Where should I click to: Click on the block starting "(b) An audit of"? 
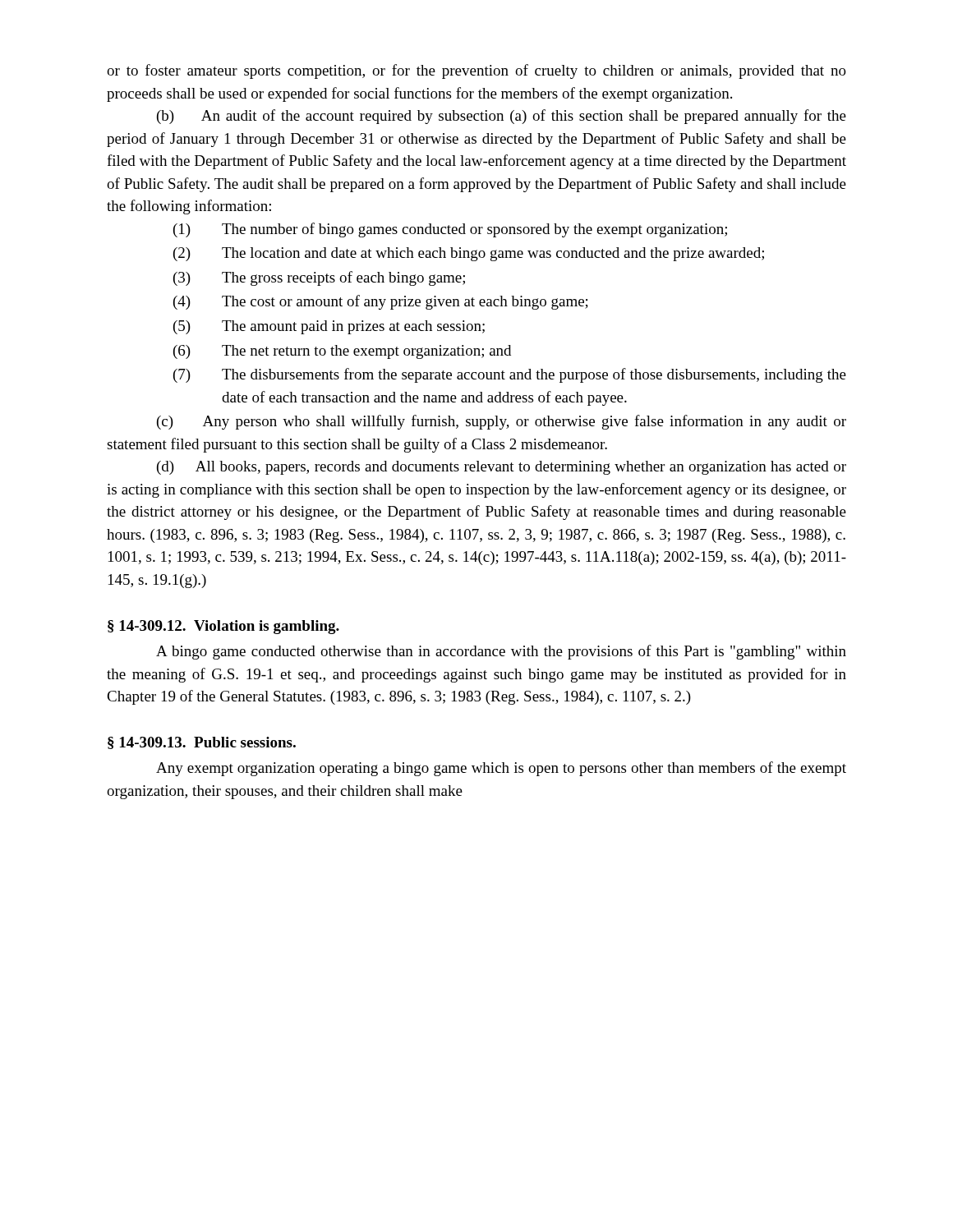476,161
